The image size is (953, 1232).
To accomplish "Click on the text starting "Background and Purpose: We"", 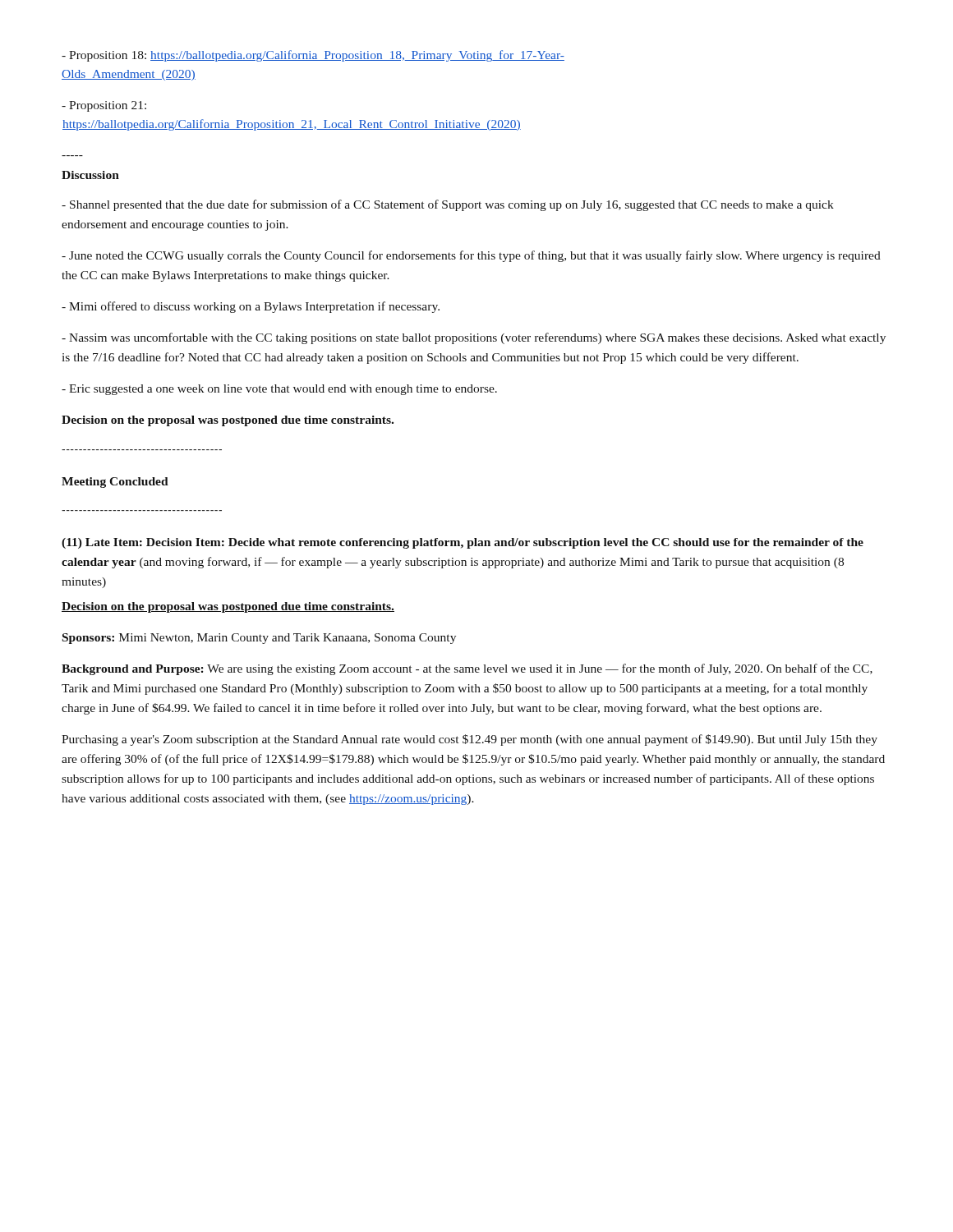I will (x=467, y=688).
